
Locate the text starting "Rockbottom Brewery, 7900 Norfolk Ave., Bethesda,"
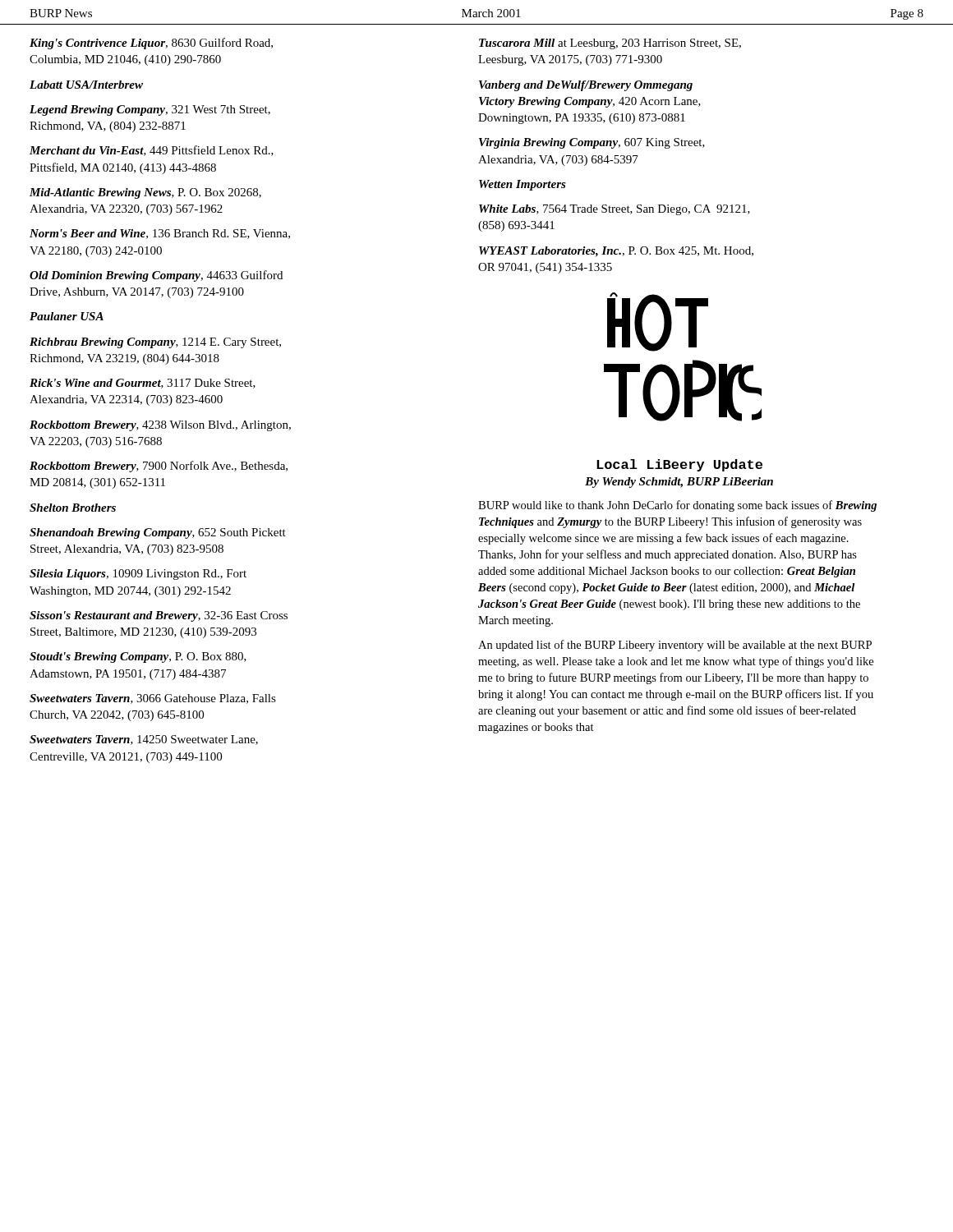(x=159, y=474)
